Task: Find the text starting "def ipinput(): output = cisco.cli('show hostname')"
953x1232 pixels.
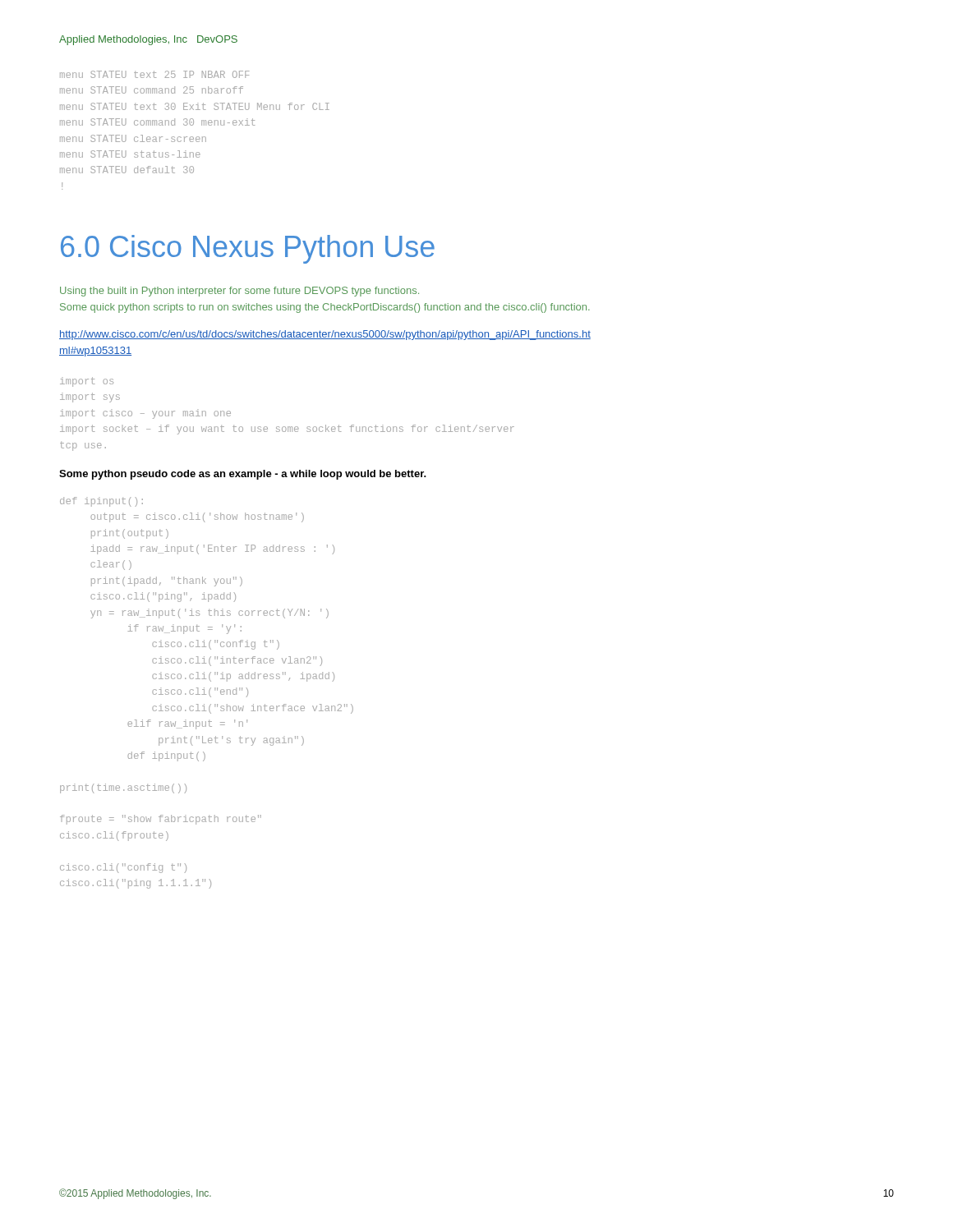Action: click(x=101, y=502)
